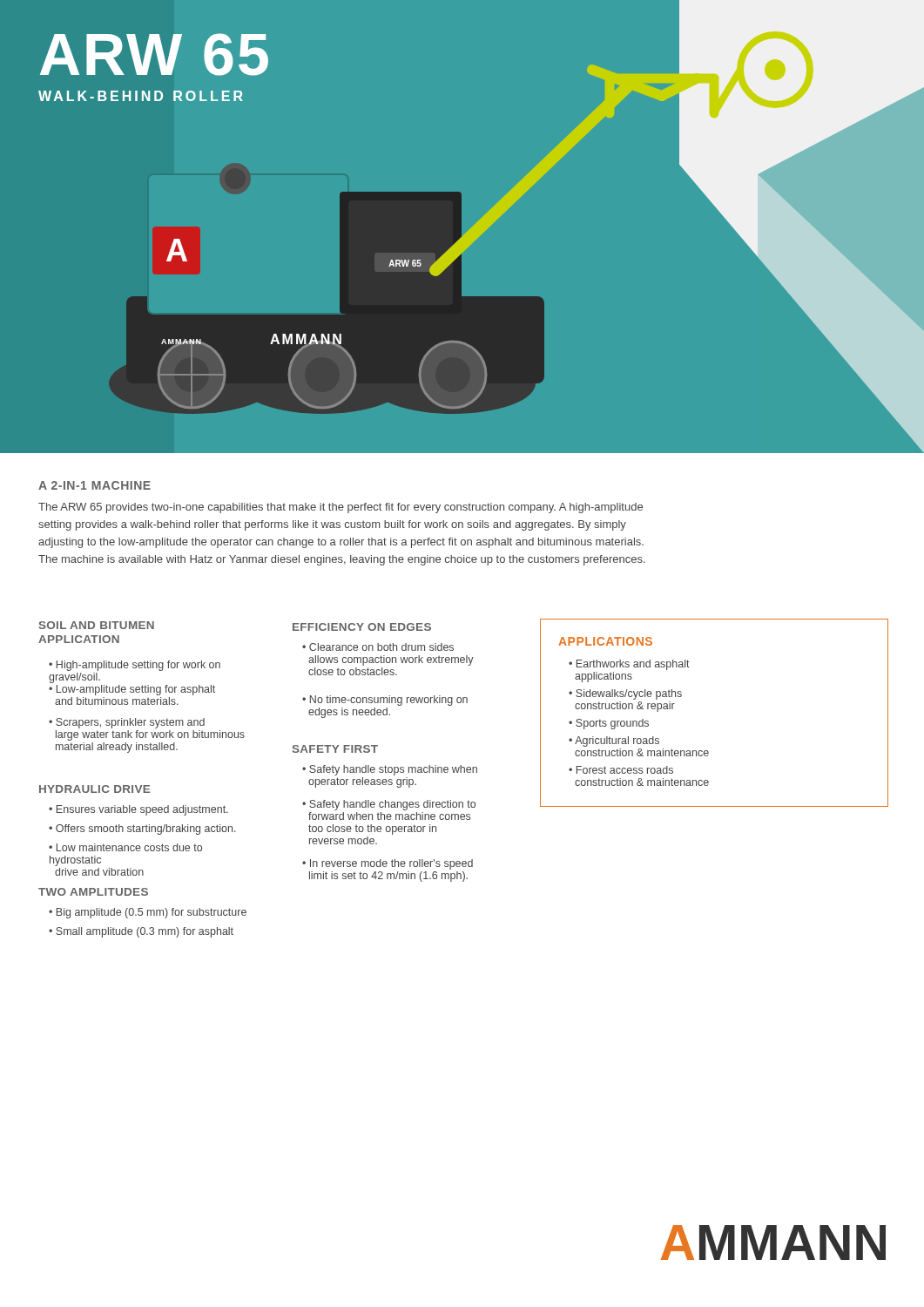Select the text block starting "• Low-amplitude setting for asphalt and"

tap(143, 695)
